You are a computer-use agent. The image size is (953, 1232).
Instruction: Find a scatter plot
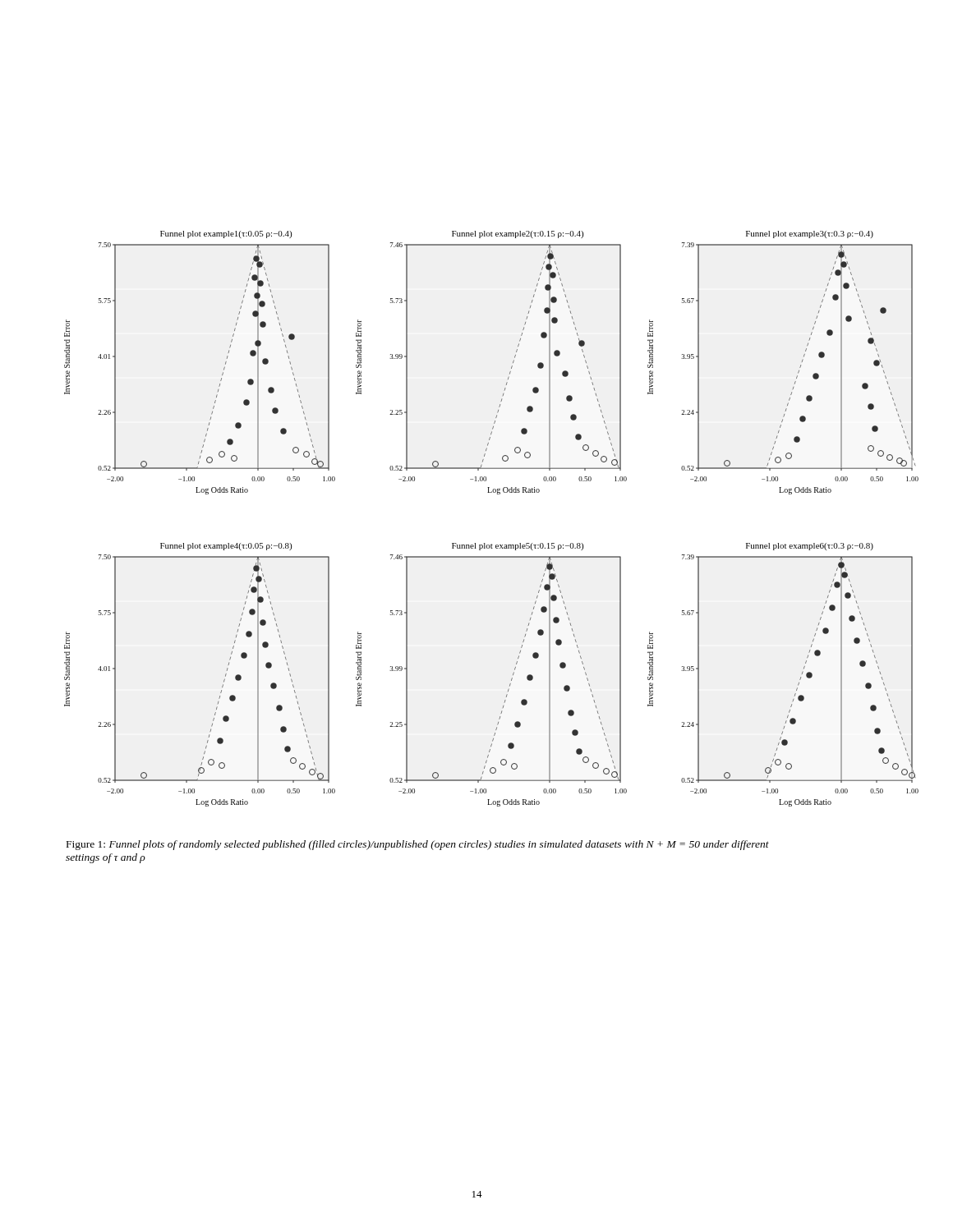point(483,522)
